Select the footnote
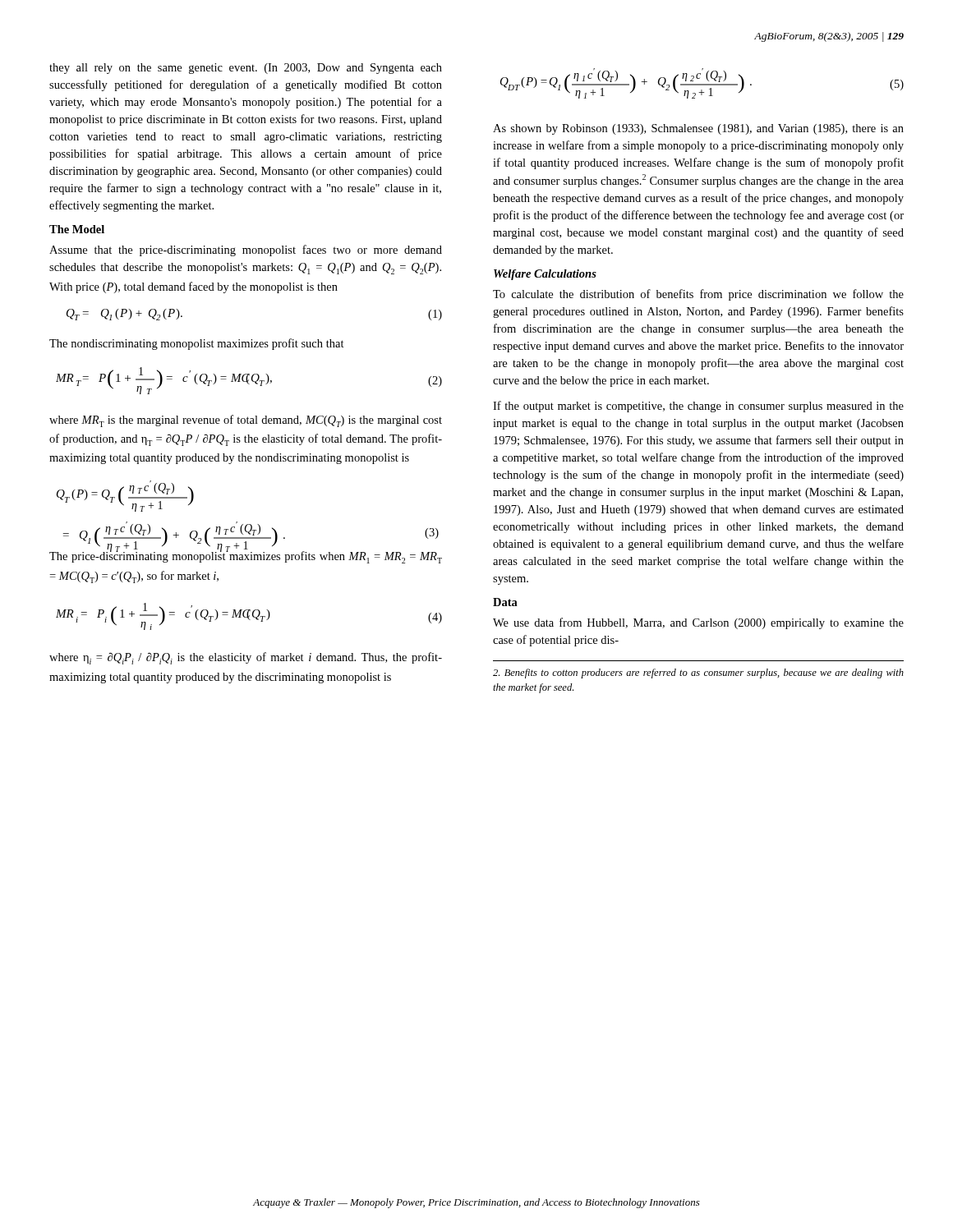This screenshot has height=1232, width=953. pyautogui.click(x=698, y=680)
